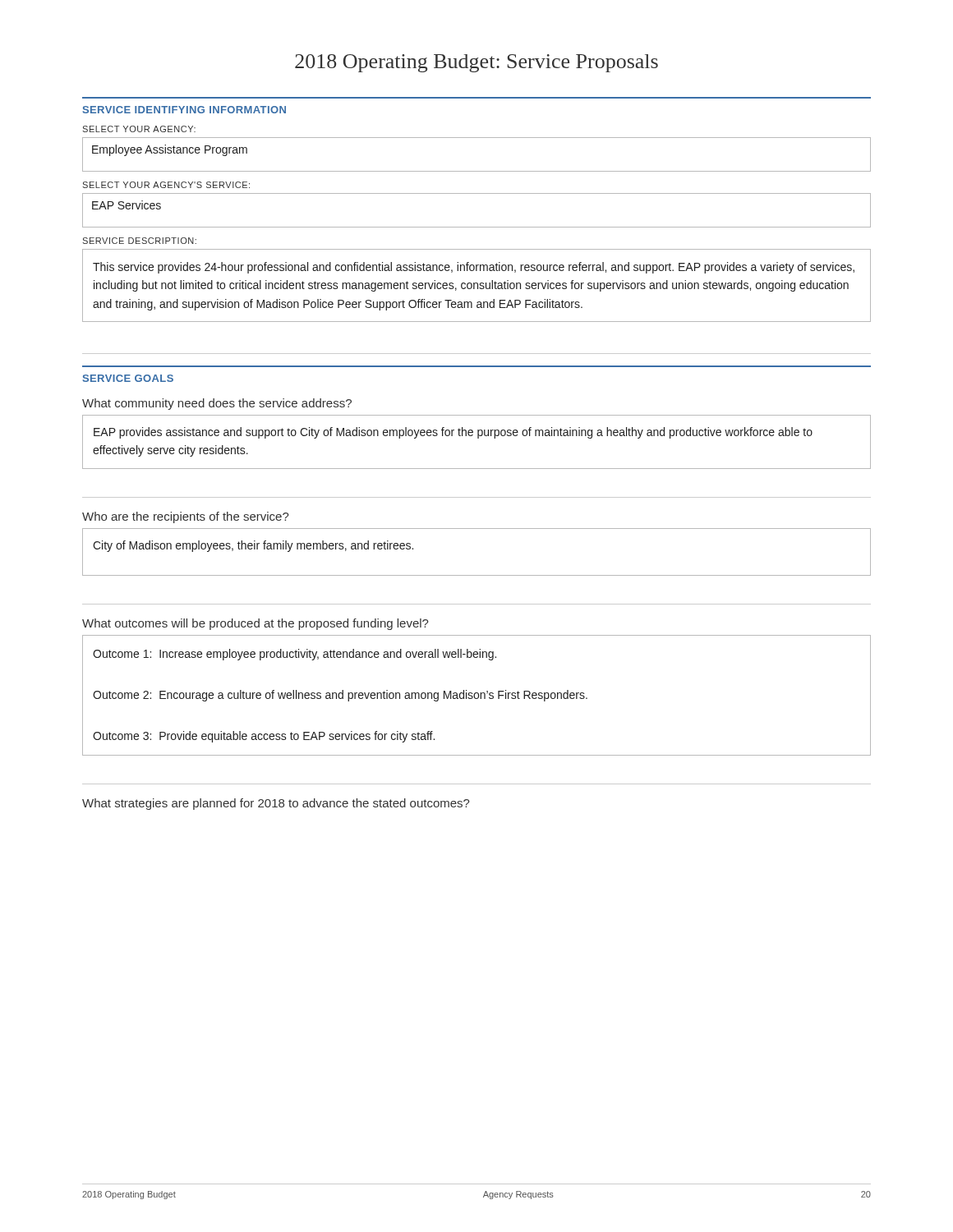This screenshot has width=953, height=1232.
Task: Find the passage starting "City of Madison employees, their"
Action: coord(254,545)
